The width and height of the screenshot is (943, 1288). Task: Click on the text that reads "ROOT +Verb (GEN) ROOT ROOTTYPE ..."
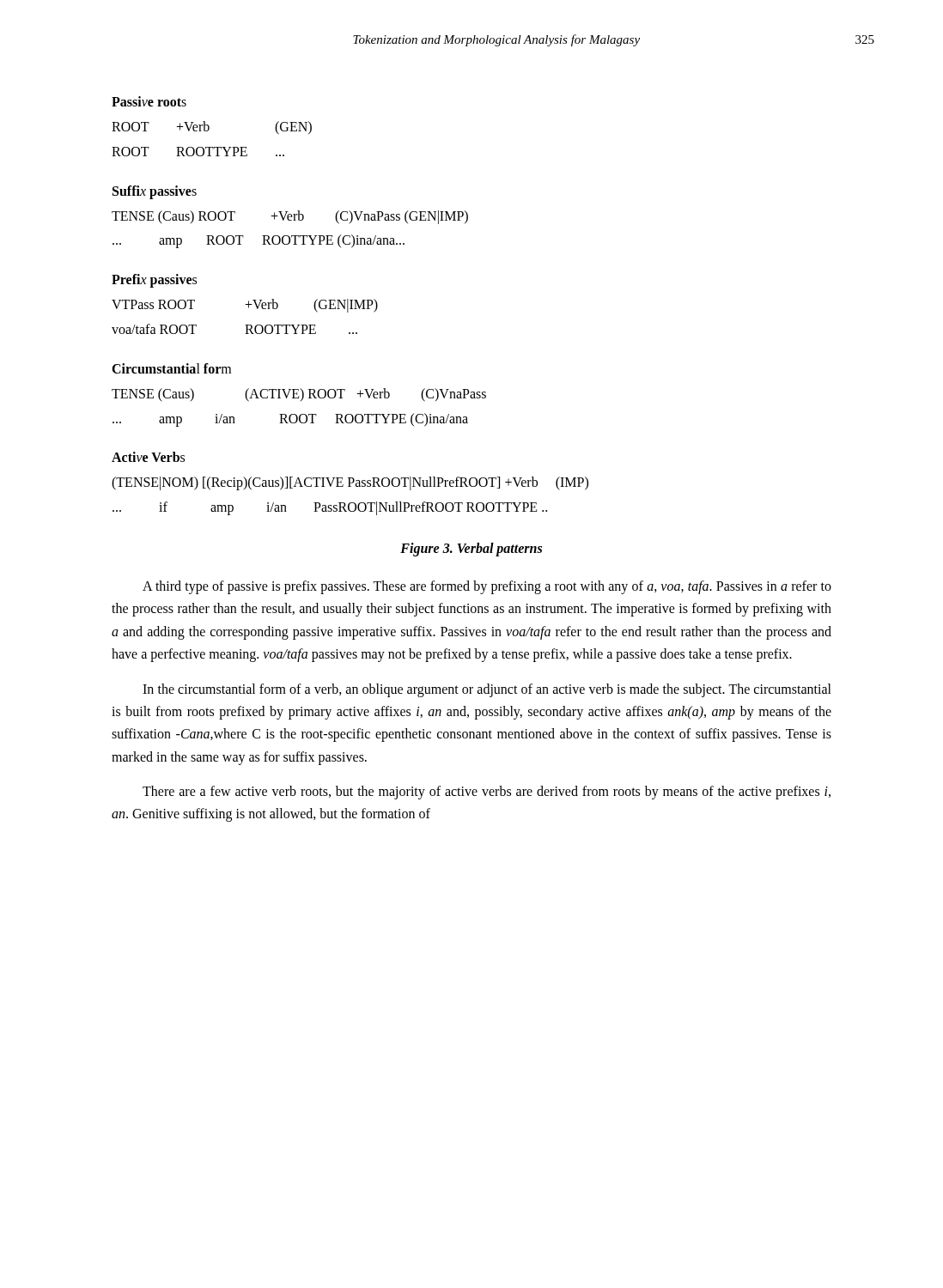pyautogui.click(x=212, y=128)
